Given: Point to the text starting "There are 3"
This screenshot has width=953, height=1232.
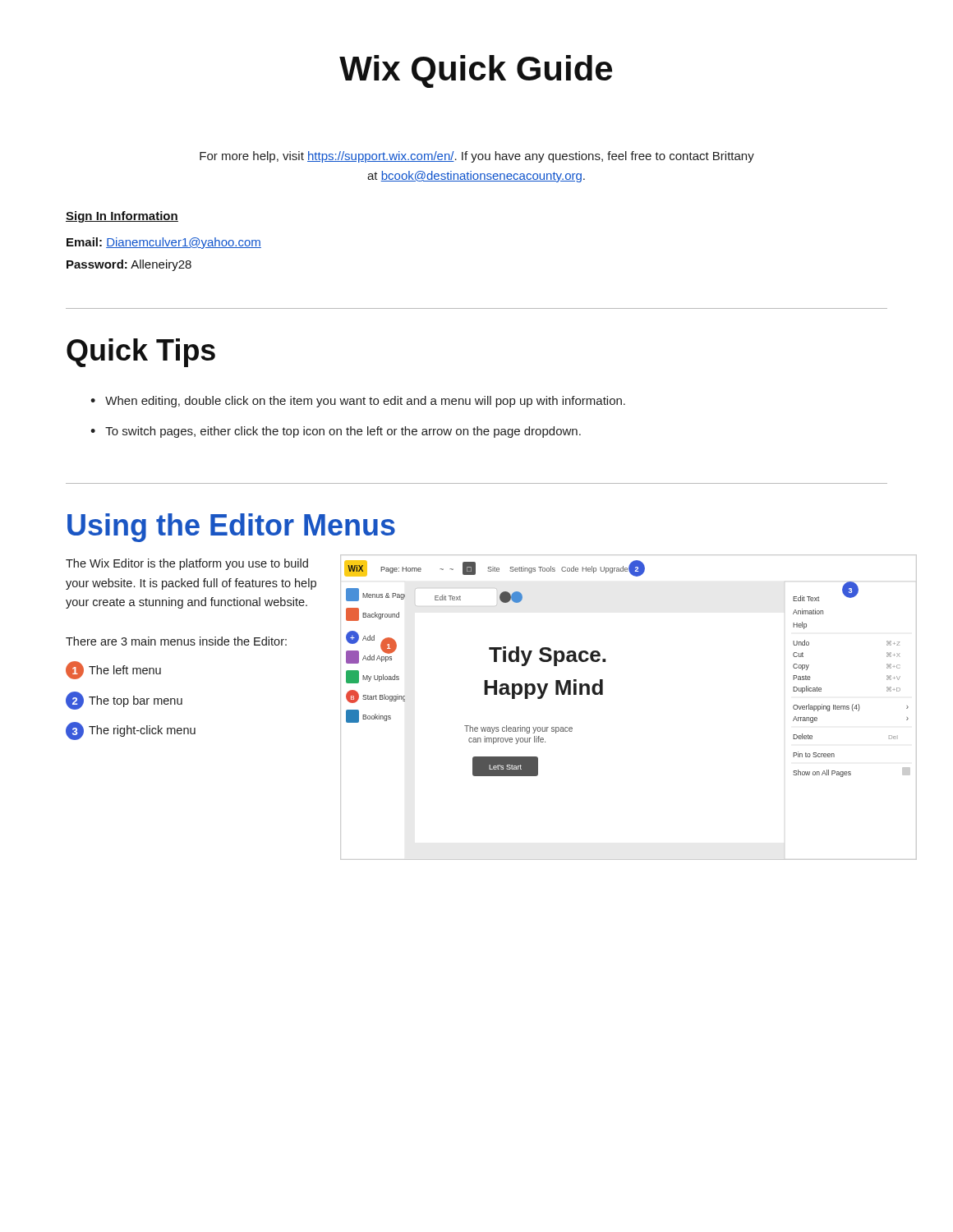Looking at the screenshot, I should (177, 688).
